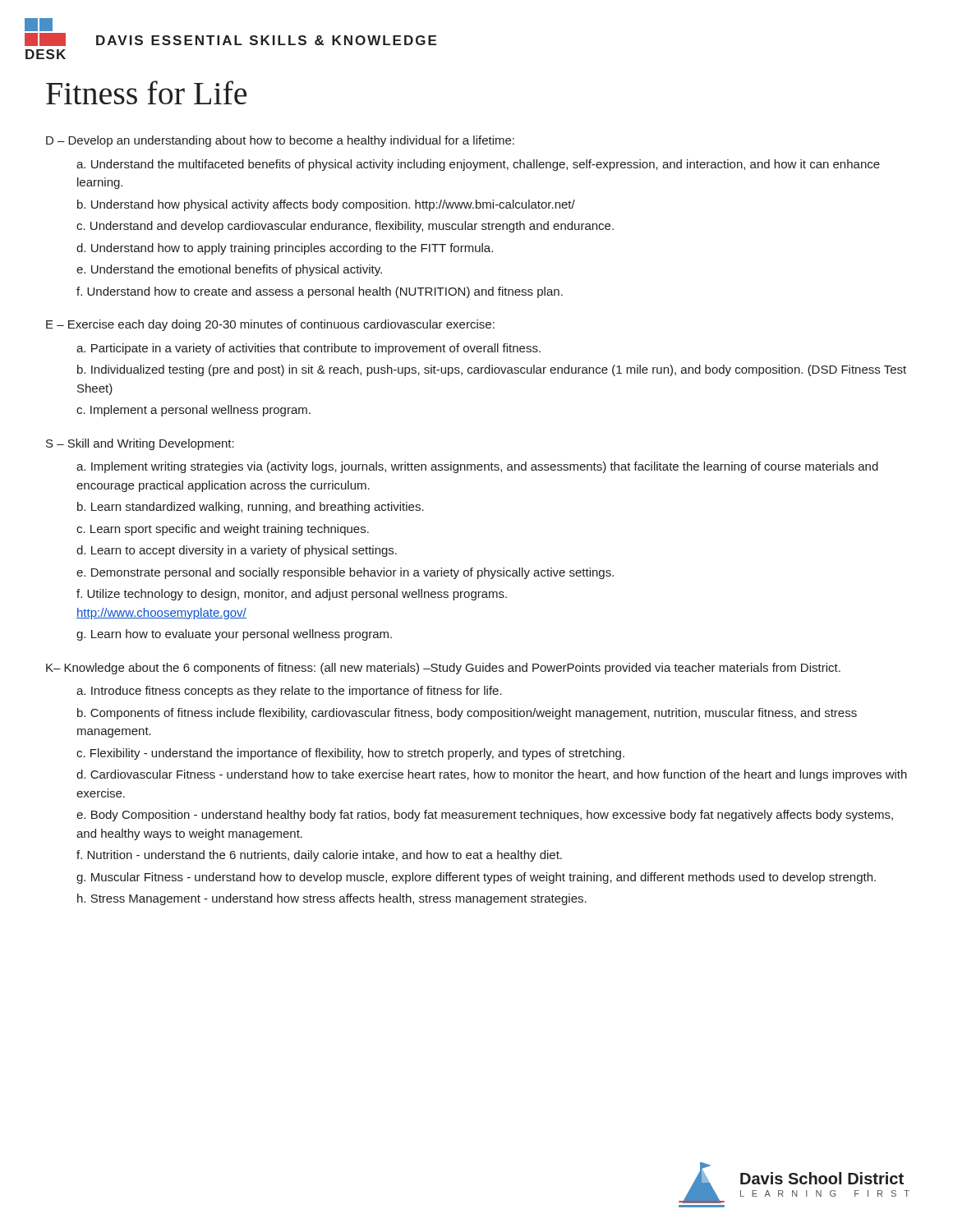Find the list item with the text "b. Learn standardized walking, running,"

[250, 506]
